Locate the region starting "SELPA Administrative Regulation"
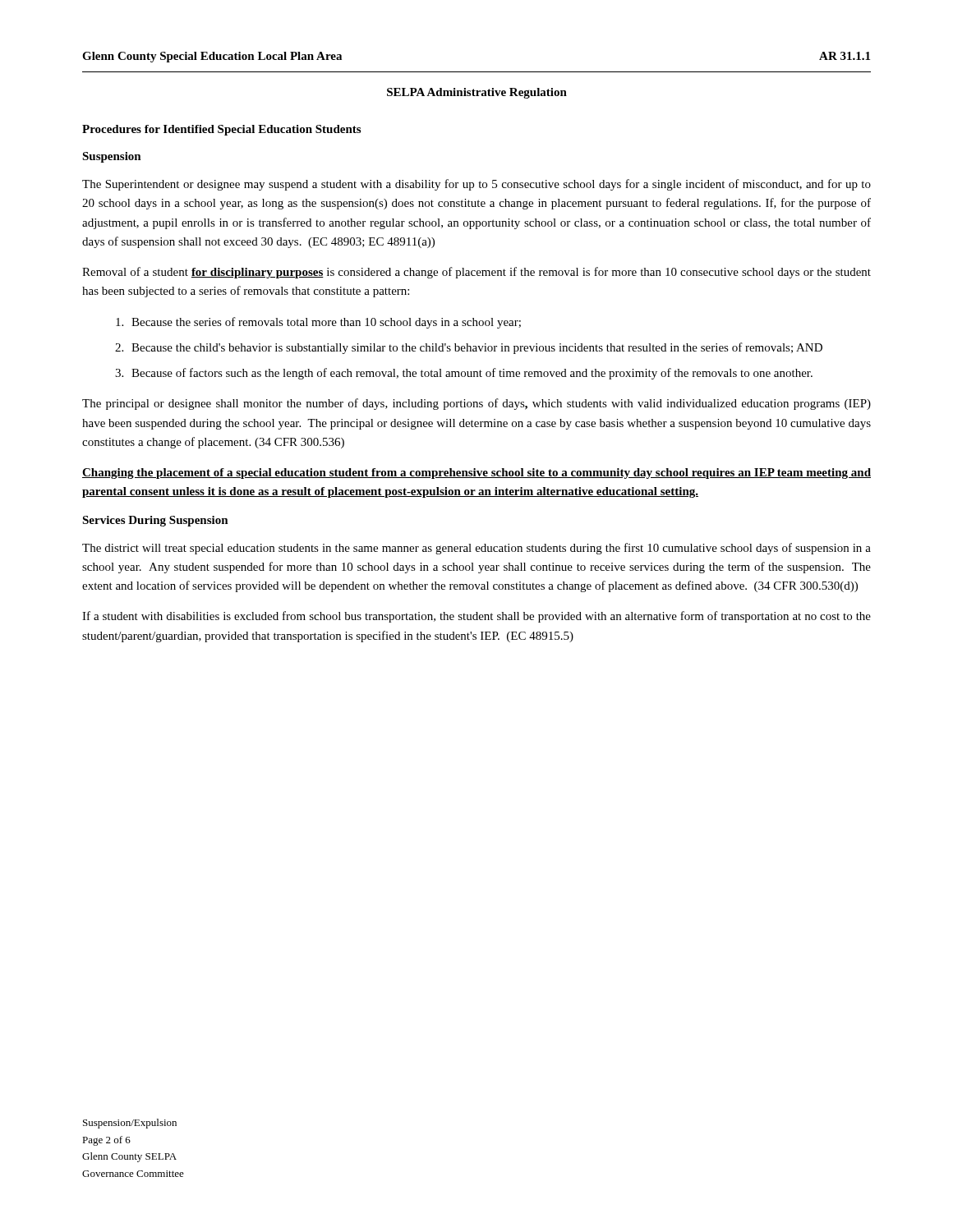953x1232 pixels. tap(476, 92)
